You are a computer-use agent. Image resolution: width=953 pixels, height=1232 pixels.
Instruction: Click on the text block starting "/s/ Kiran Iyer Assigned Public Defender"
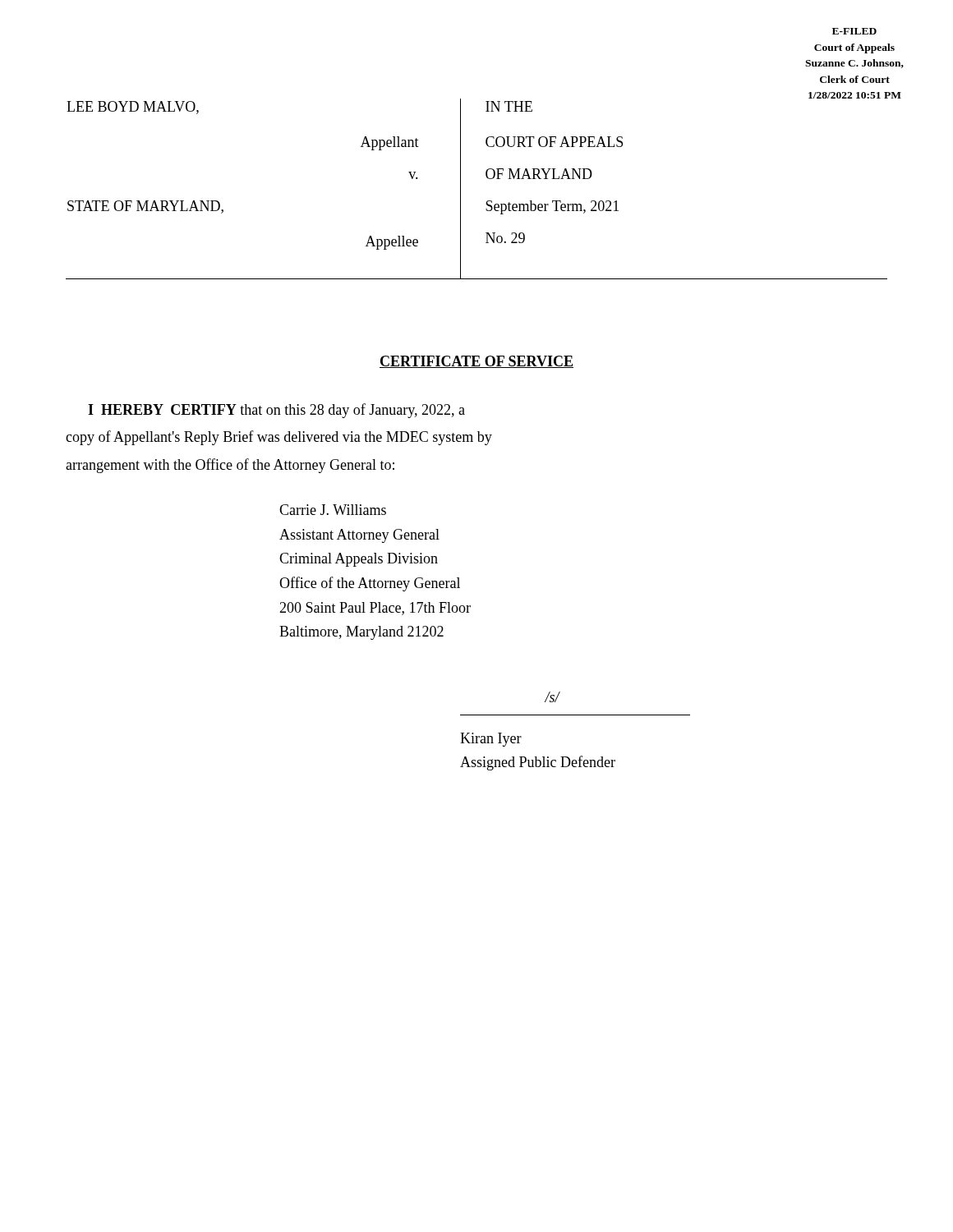(552, 697)
